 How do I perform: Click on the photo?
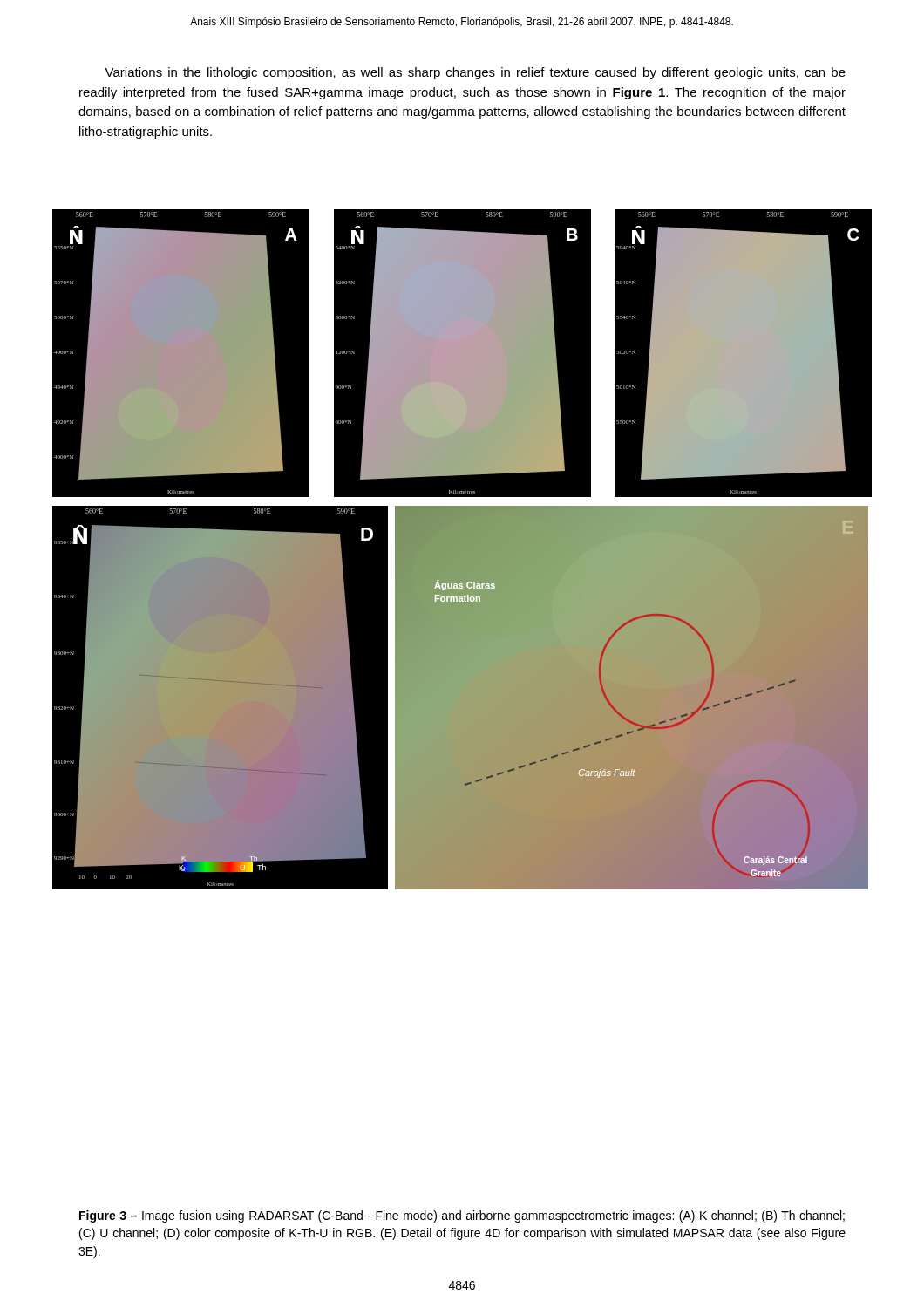(462, 549)
